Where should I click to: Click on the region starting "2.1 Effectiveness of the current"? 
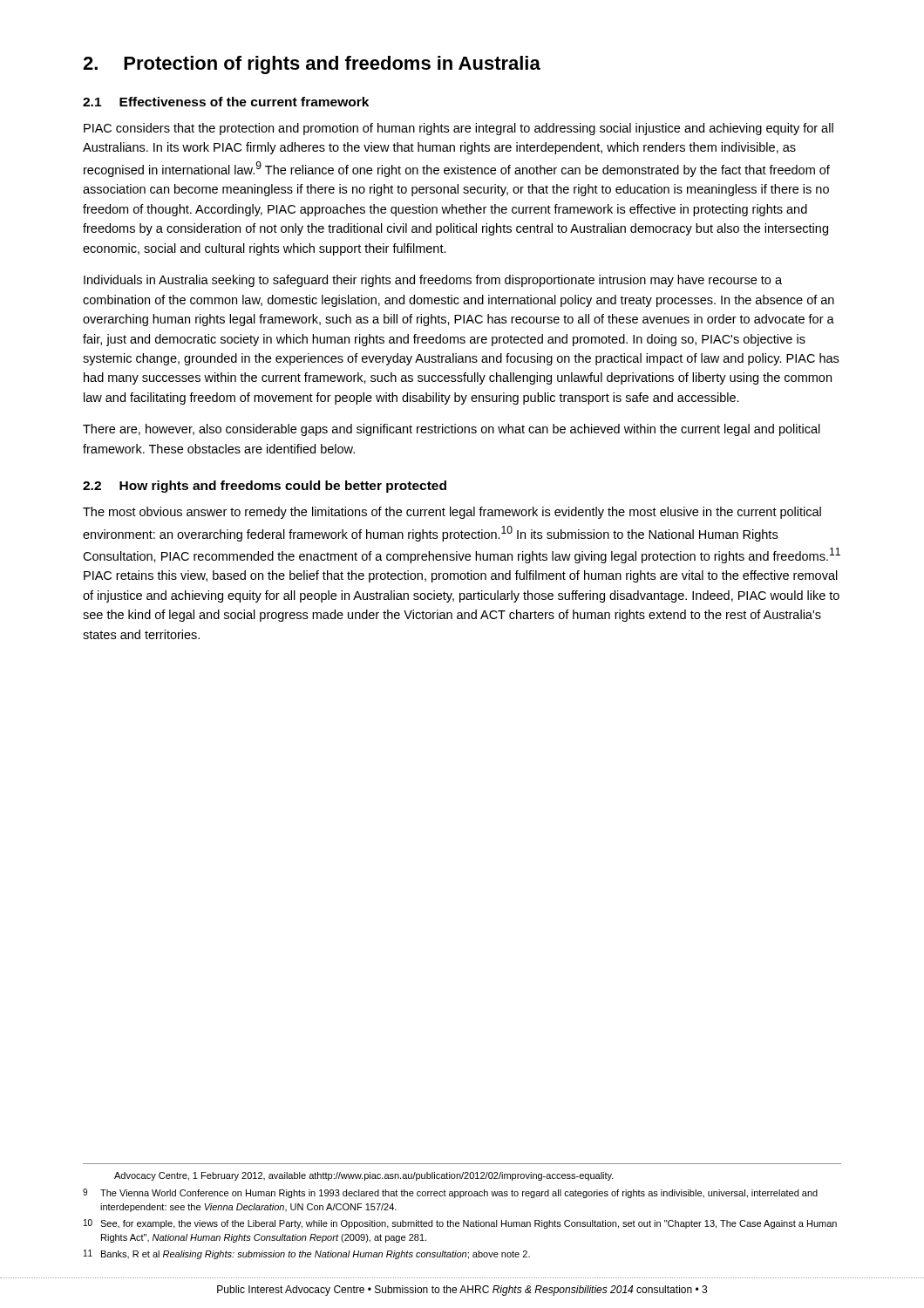click(226, 102)
